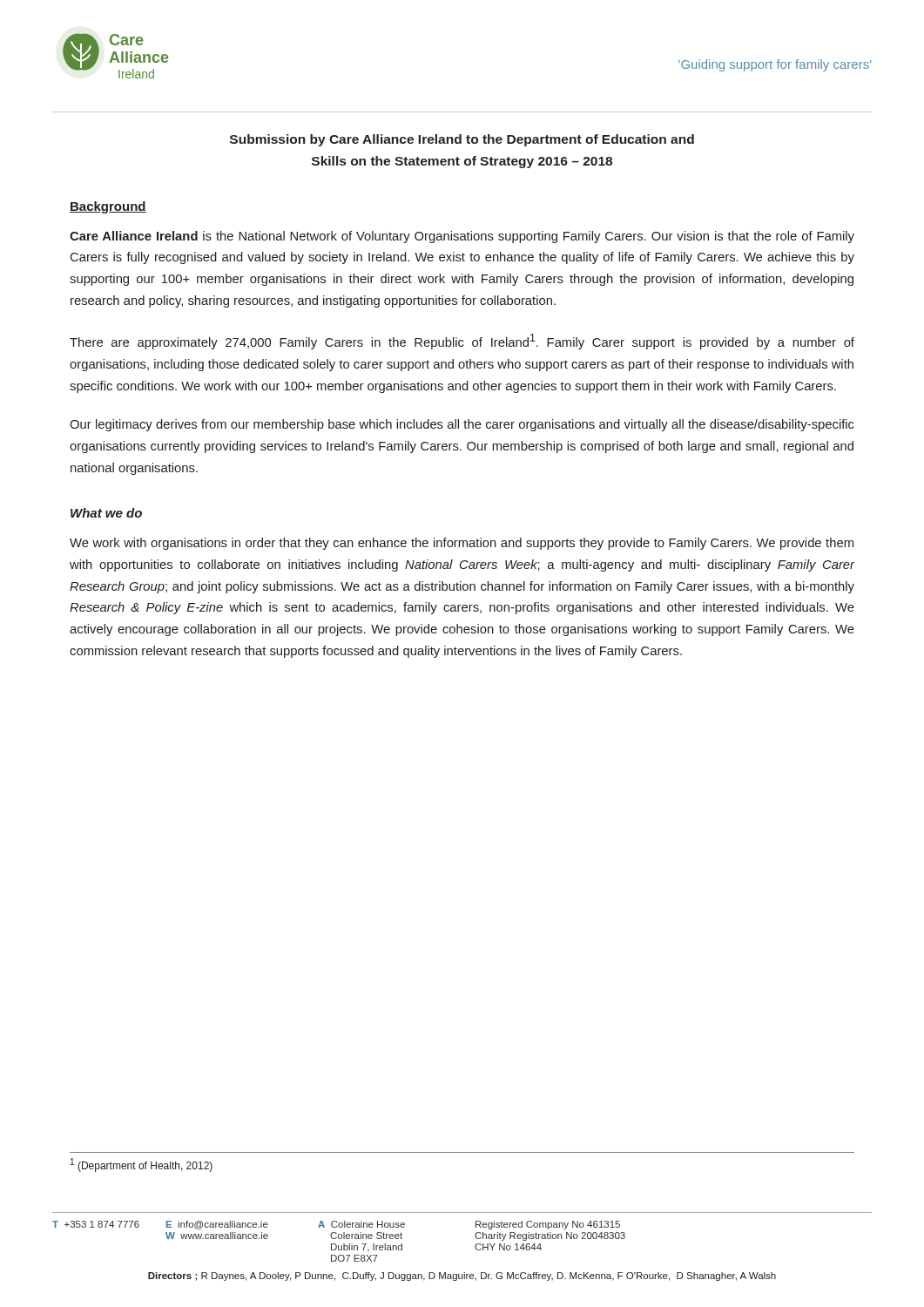The height and width of the screenshot is (1307, 924).
Task: Point to the text block starting "We work with organisations in"
Action: [x=462, y=597]
